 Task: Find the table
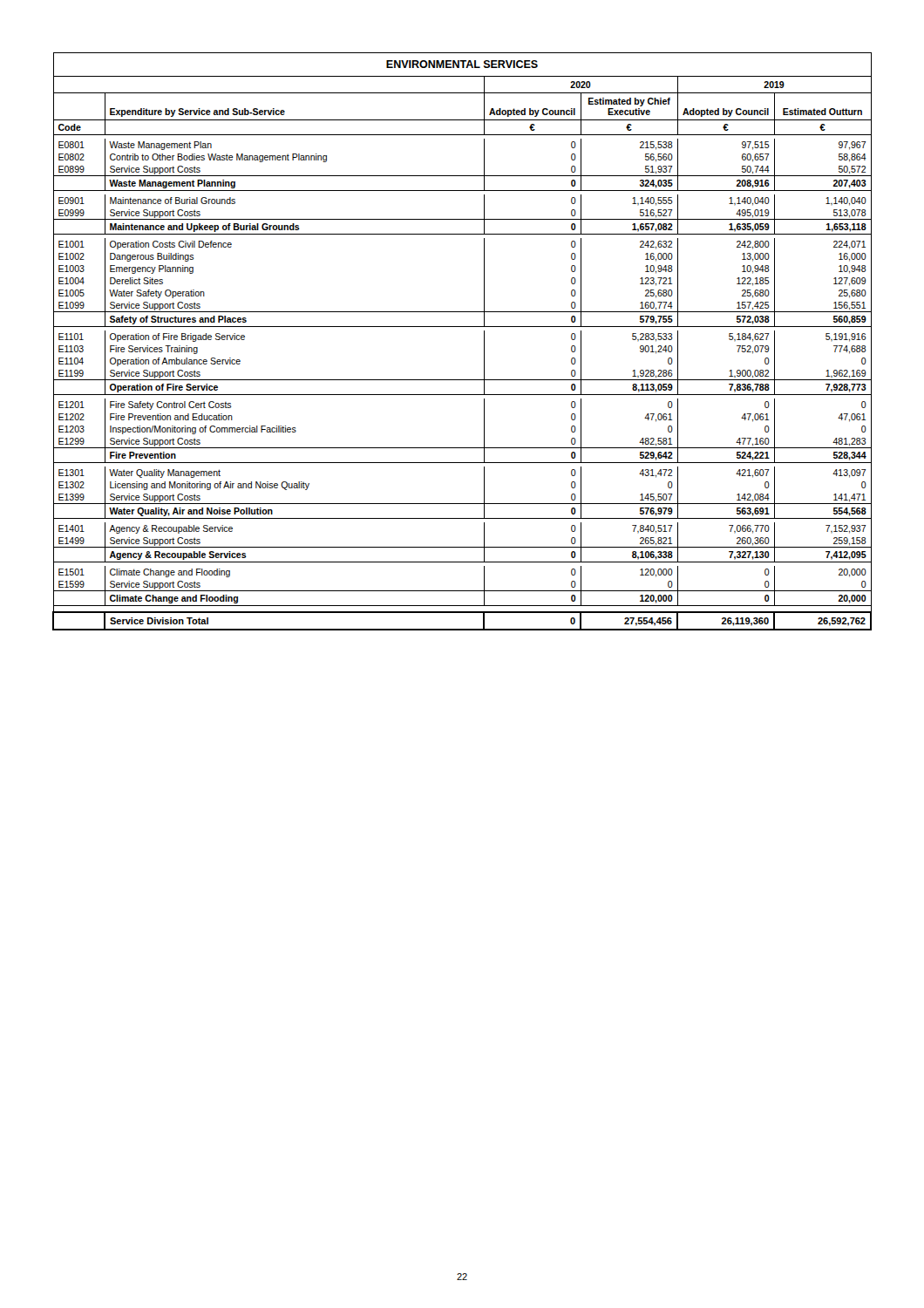462,341
